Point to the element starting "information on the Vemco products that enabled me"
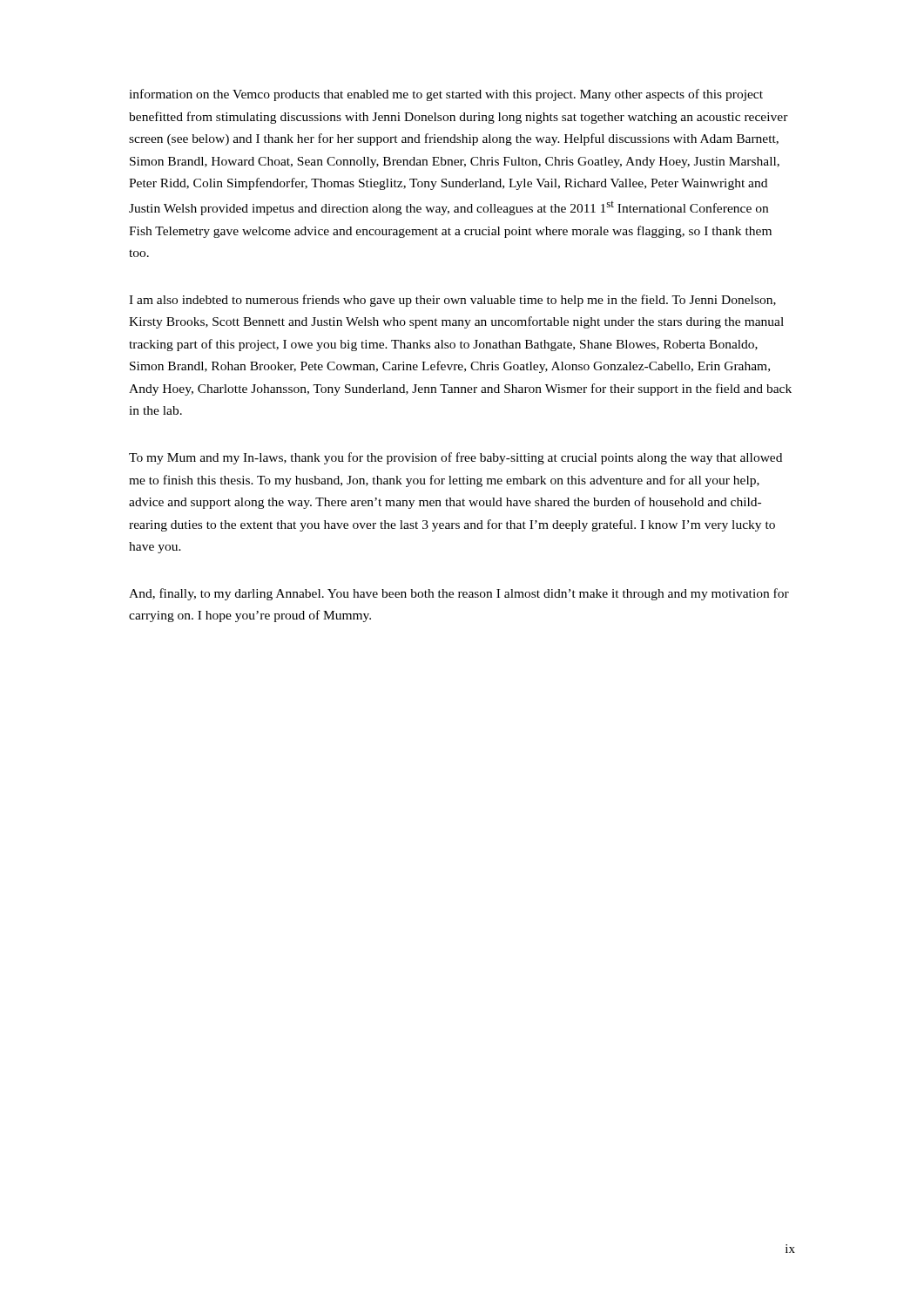The height and width of the screenshot is (1307, 924). (458, 173)
